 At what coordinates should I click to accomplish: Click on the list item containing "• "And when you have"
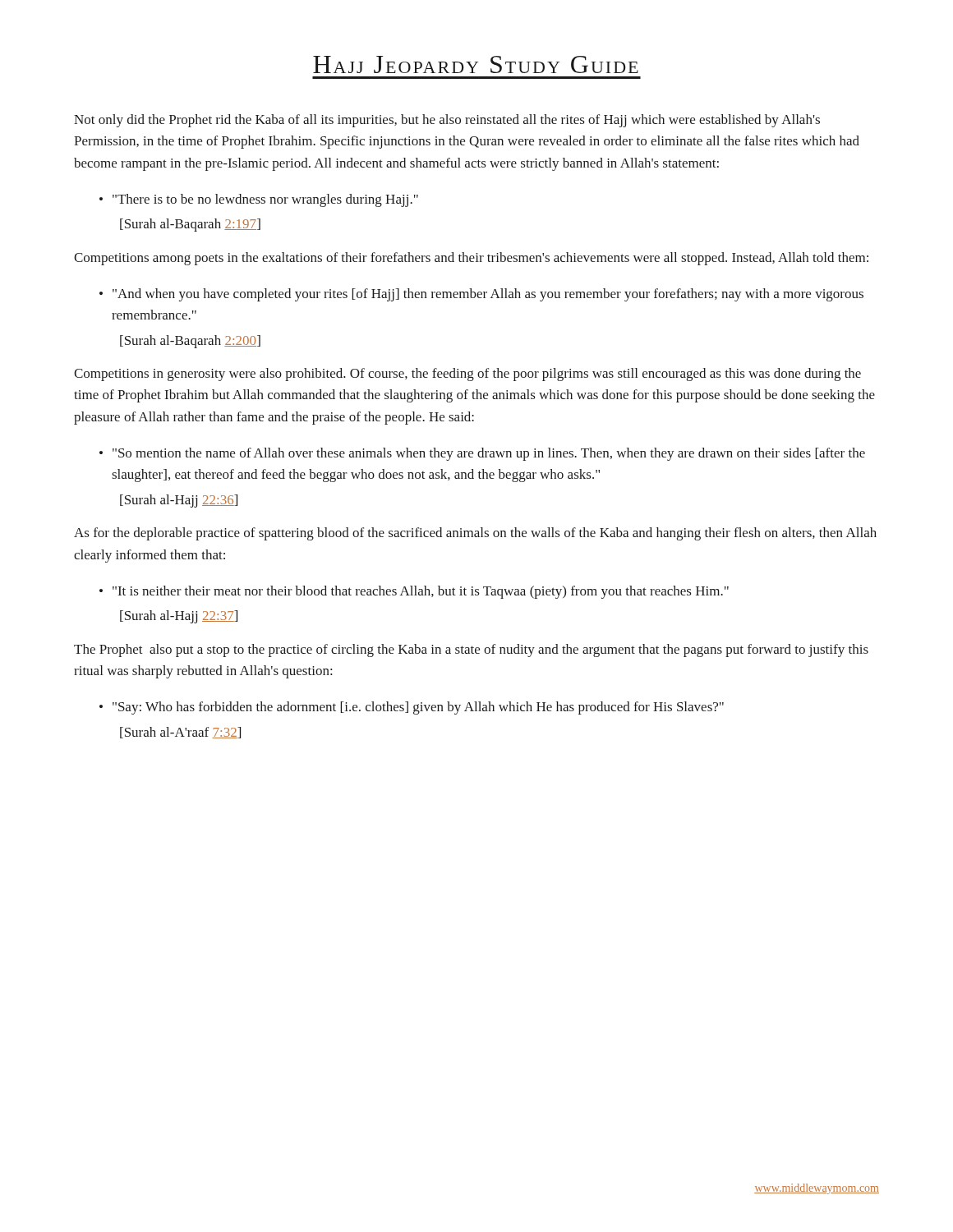point(489,305)
